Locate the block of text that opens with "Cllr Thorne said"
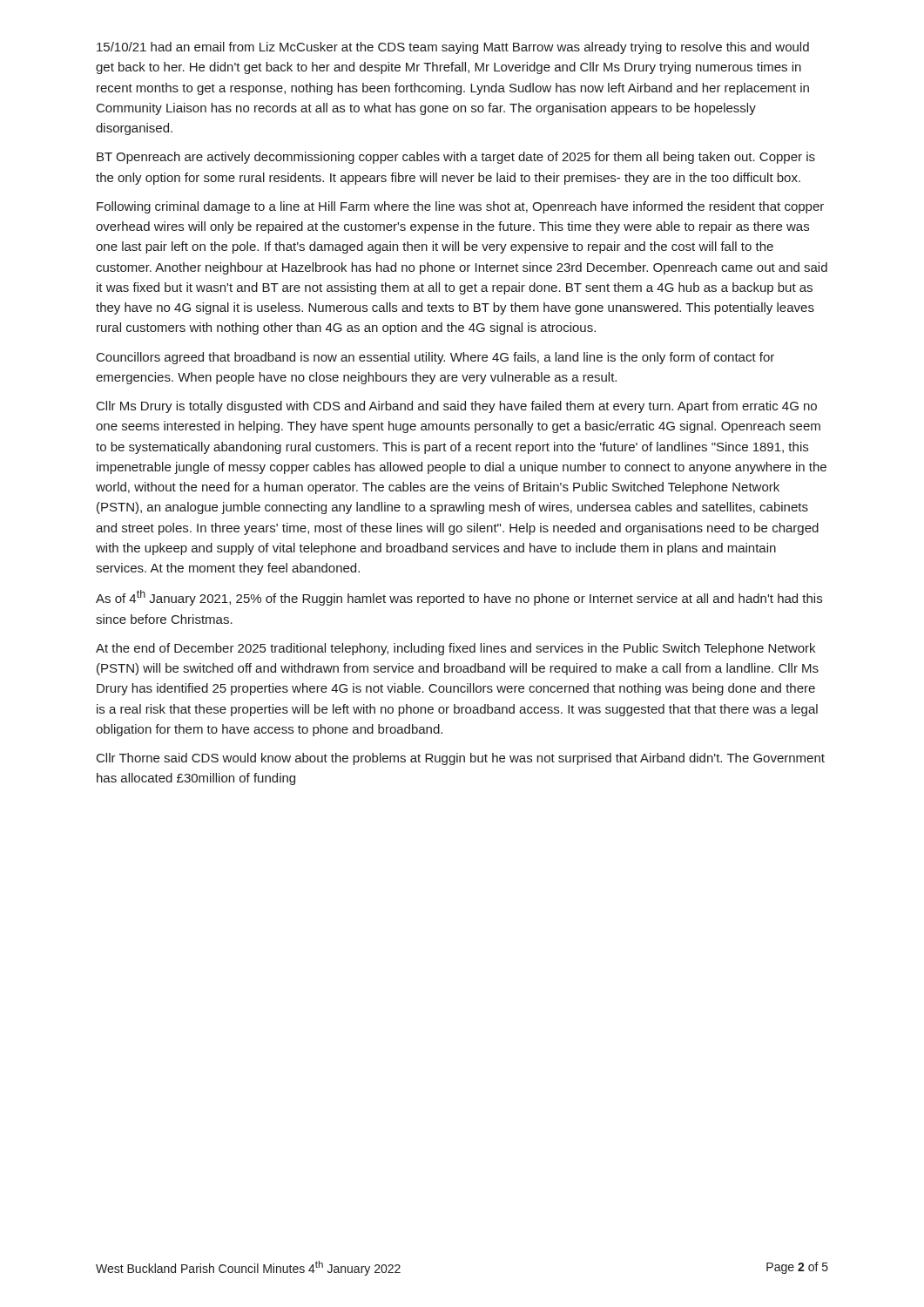The height and width of the screenshot is (1307, 924). coord(462,768)
